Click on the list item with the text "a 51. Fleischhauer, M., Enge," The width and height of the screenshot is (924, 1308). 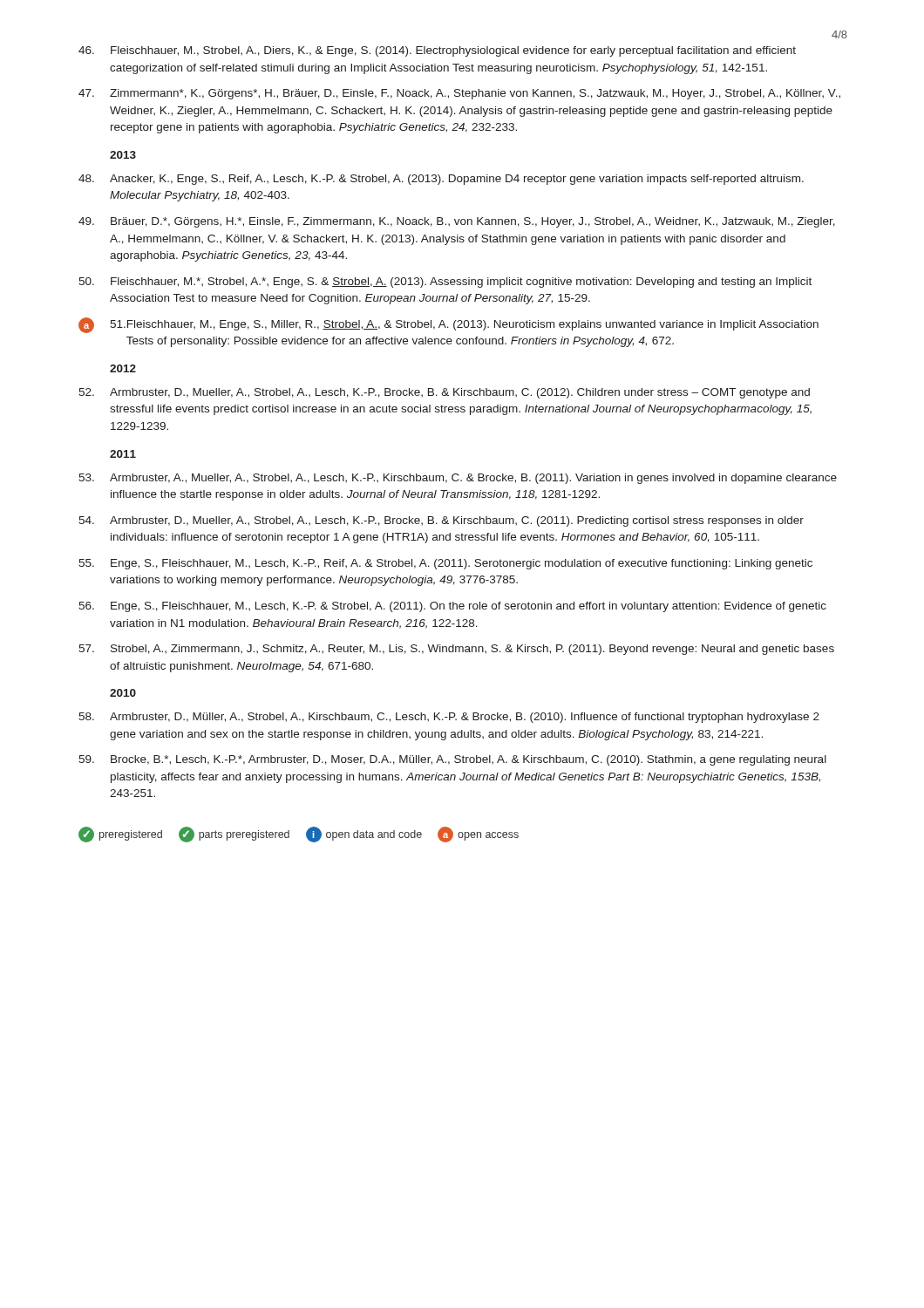click(462, 332)
